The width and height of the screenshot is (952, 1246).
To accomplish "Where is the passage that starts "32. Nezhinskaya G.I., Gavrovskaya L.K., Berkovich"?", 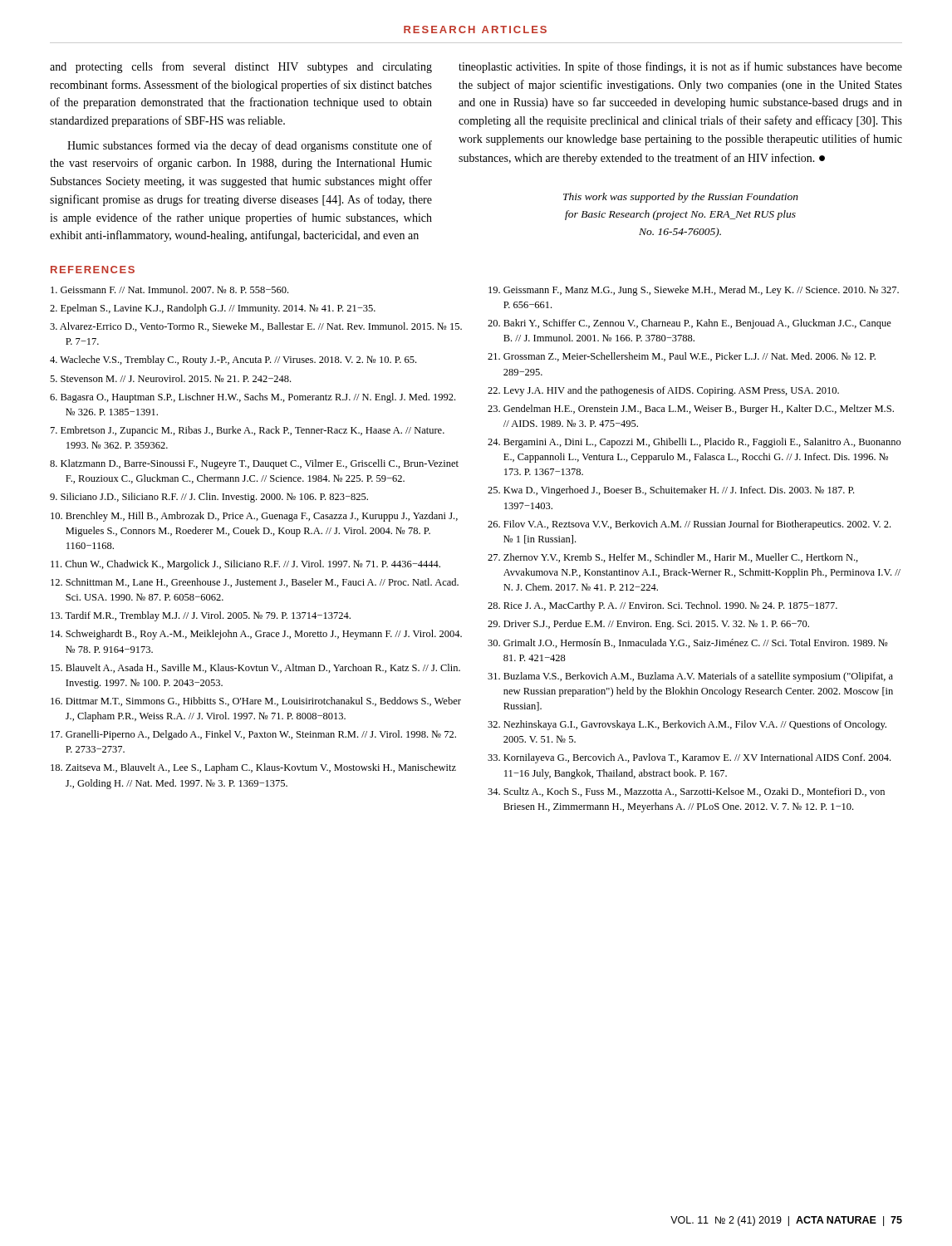I will (687, 732).
